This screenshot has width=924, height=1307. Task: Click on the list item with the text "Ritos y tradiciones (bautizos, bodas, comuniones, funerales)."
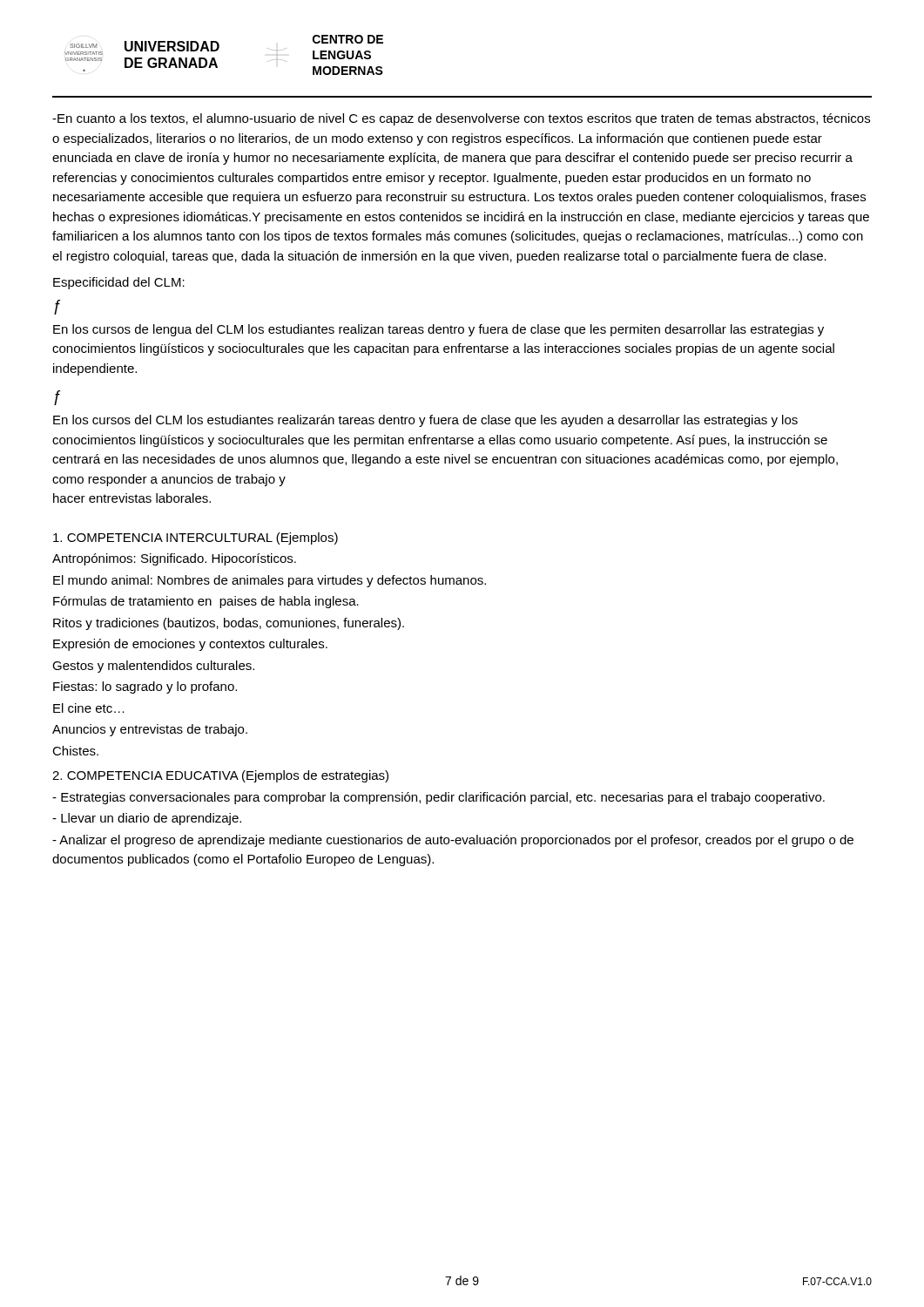click(229, 622)
